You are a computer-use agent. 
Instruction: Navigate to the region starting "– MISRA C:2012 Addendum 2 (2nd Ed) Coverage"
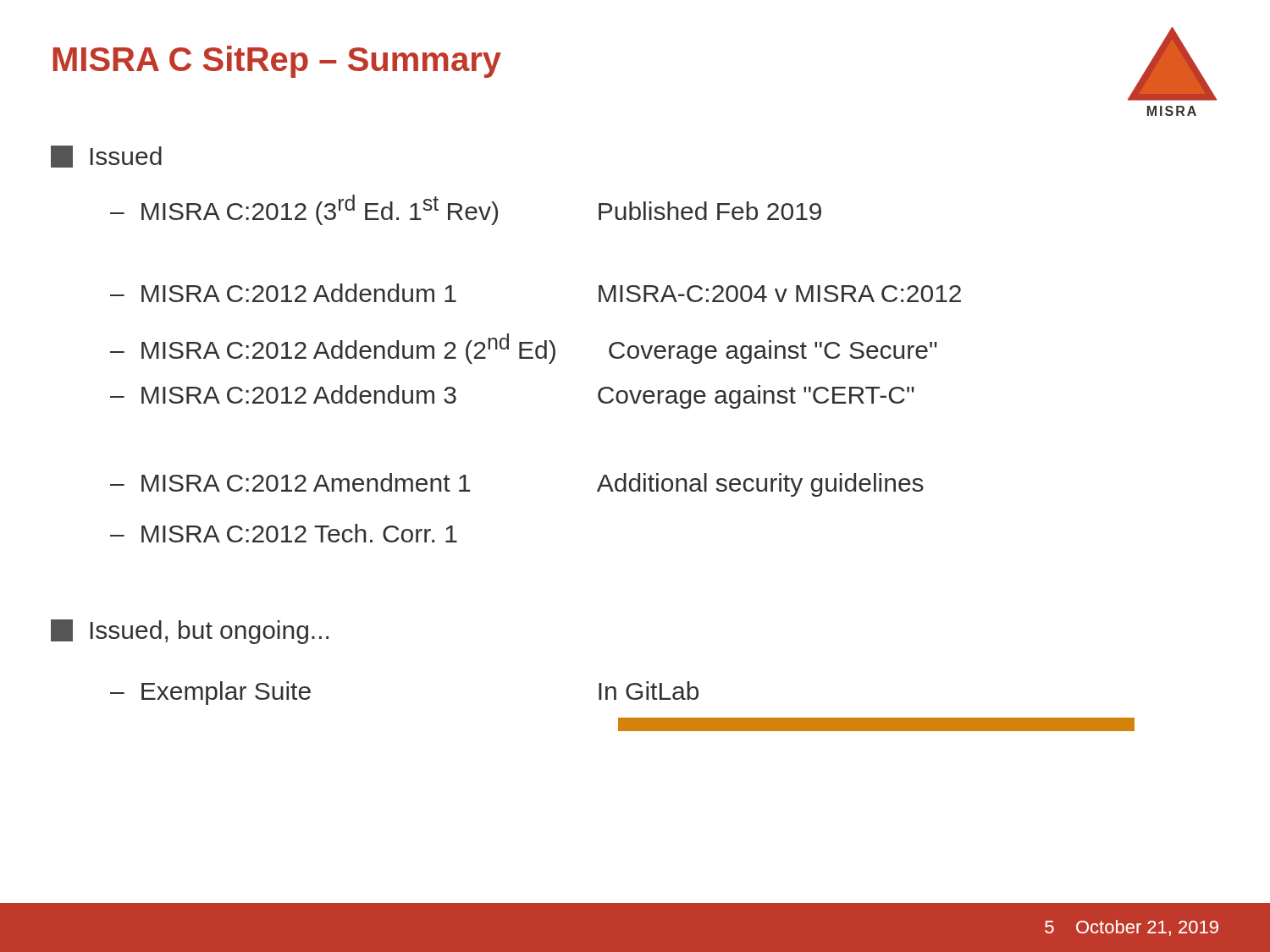(x=524, y=347)
